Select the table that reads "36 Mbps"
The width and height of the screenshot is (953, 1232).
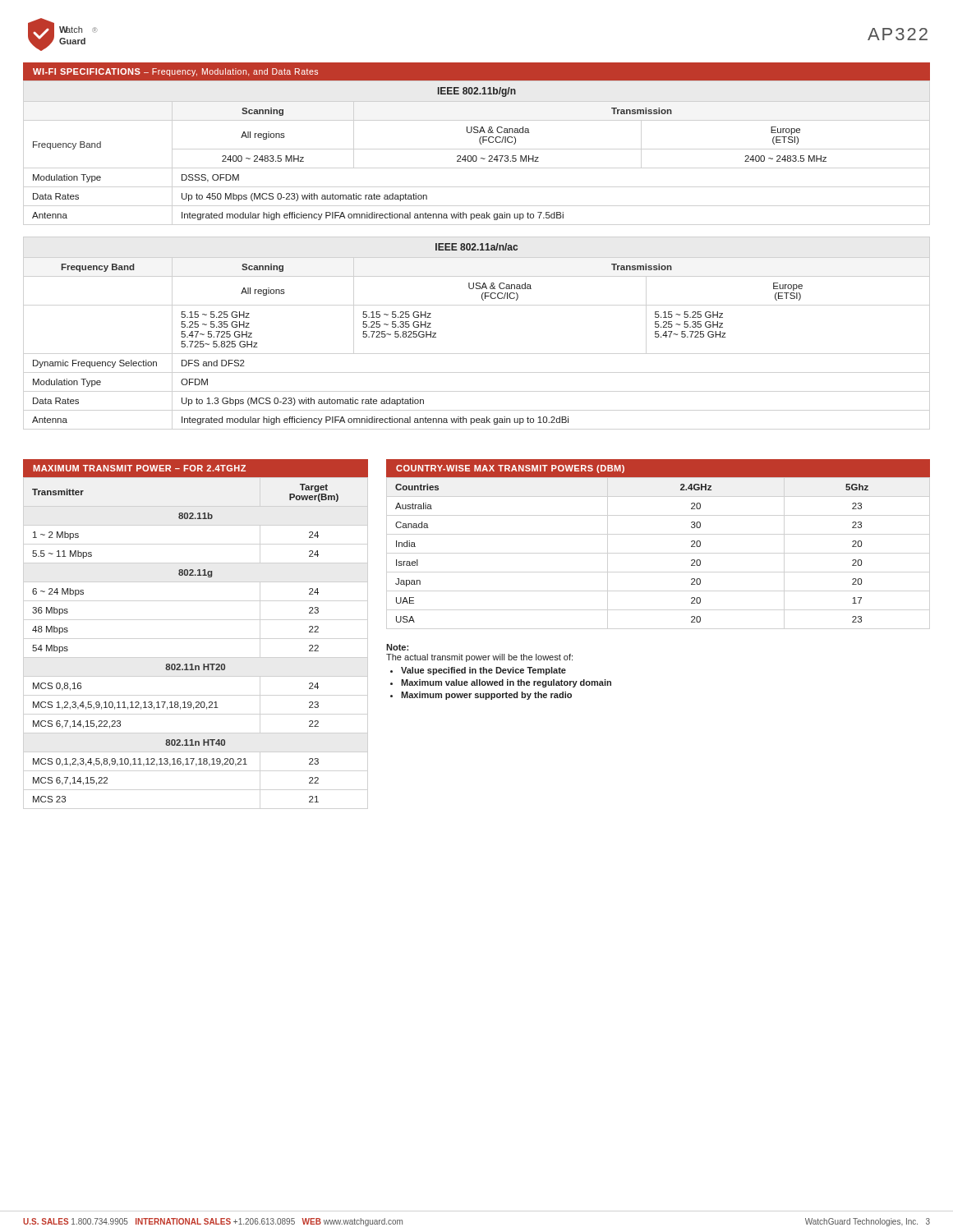click(x=196, y=643)
